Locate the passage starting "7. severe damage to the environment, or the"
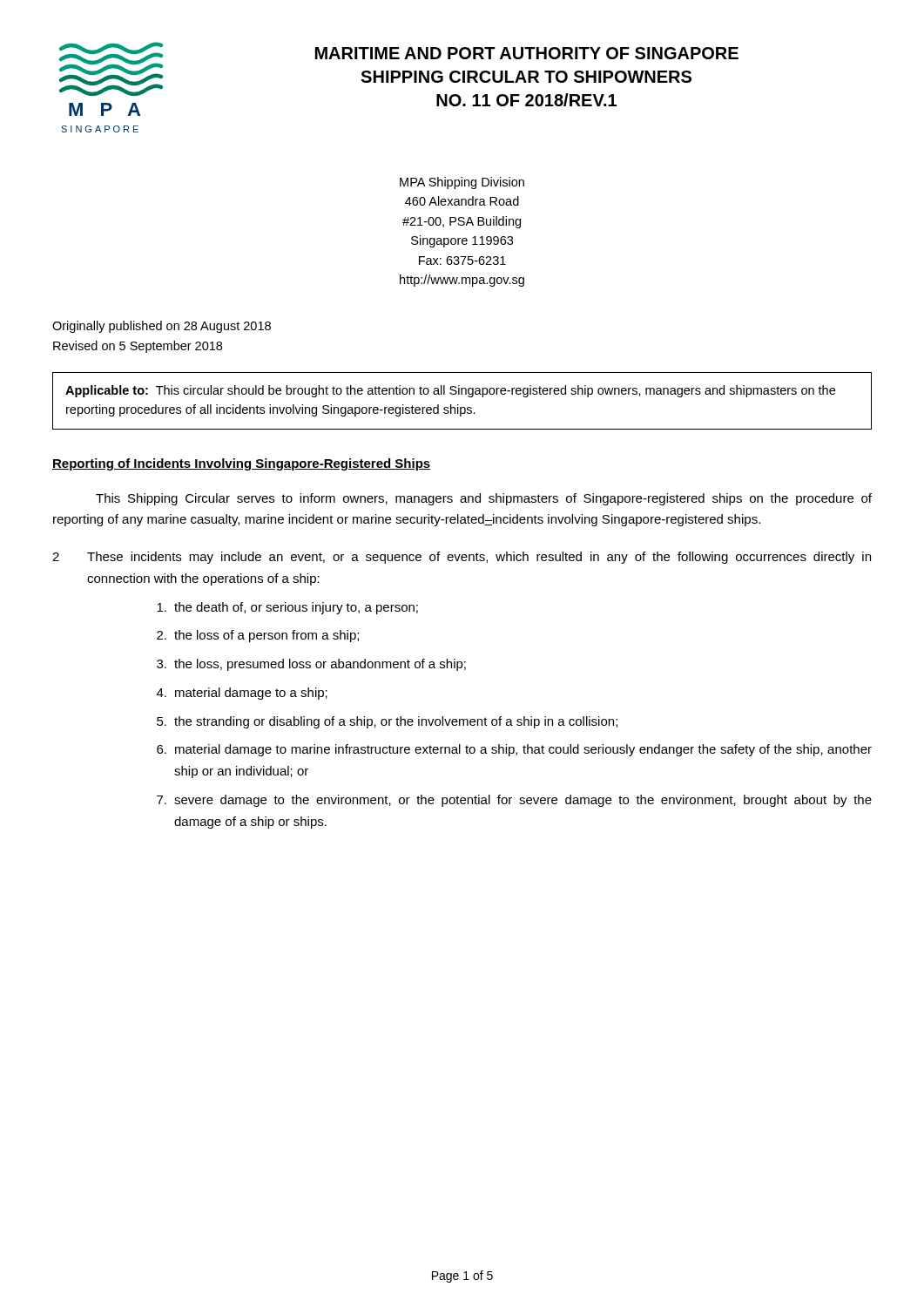This screenshot has width=924, height=1307. (506, 811)
